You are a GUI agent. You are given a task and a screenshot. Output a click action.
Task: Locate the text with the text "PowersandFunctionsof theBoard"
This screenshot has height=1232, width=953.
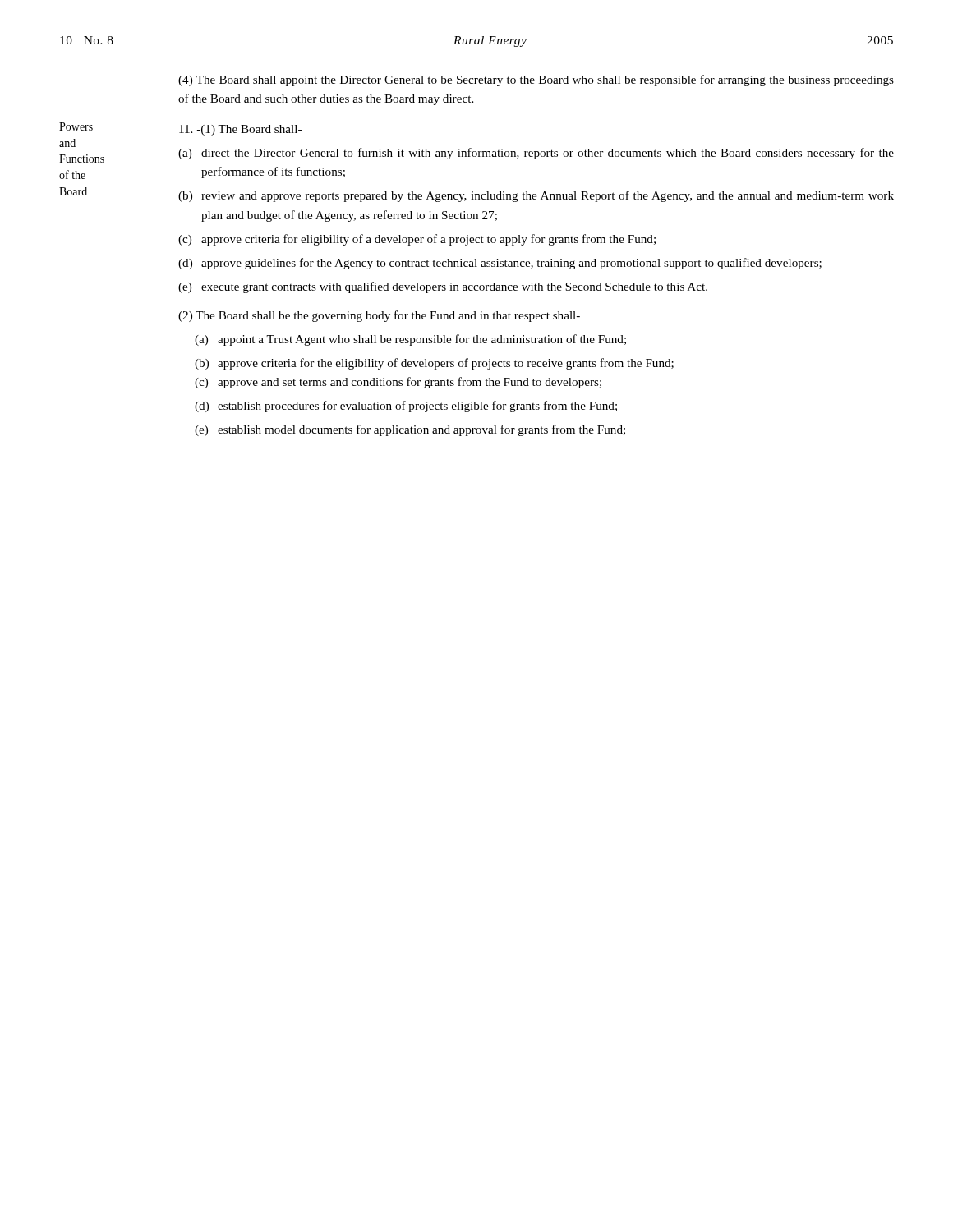(x=82, y=159)
